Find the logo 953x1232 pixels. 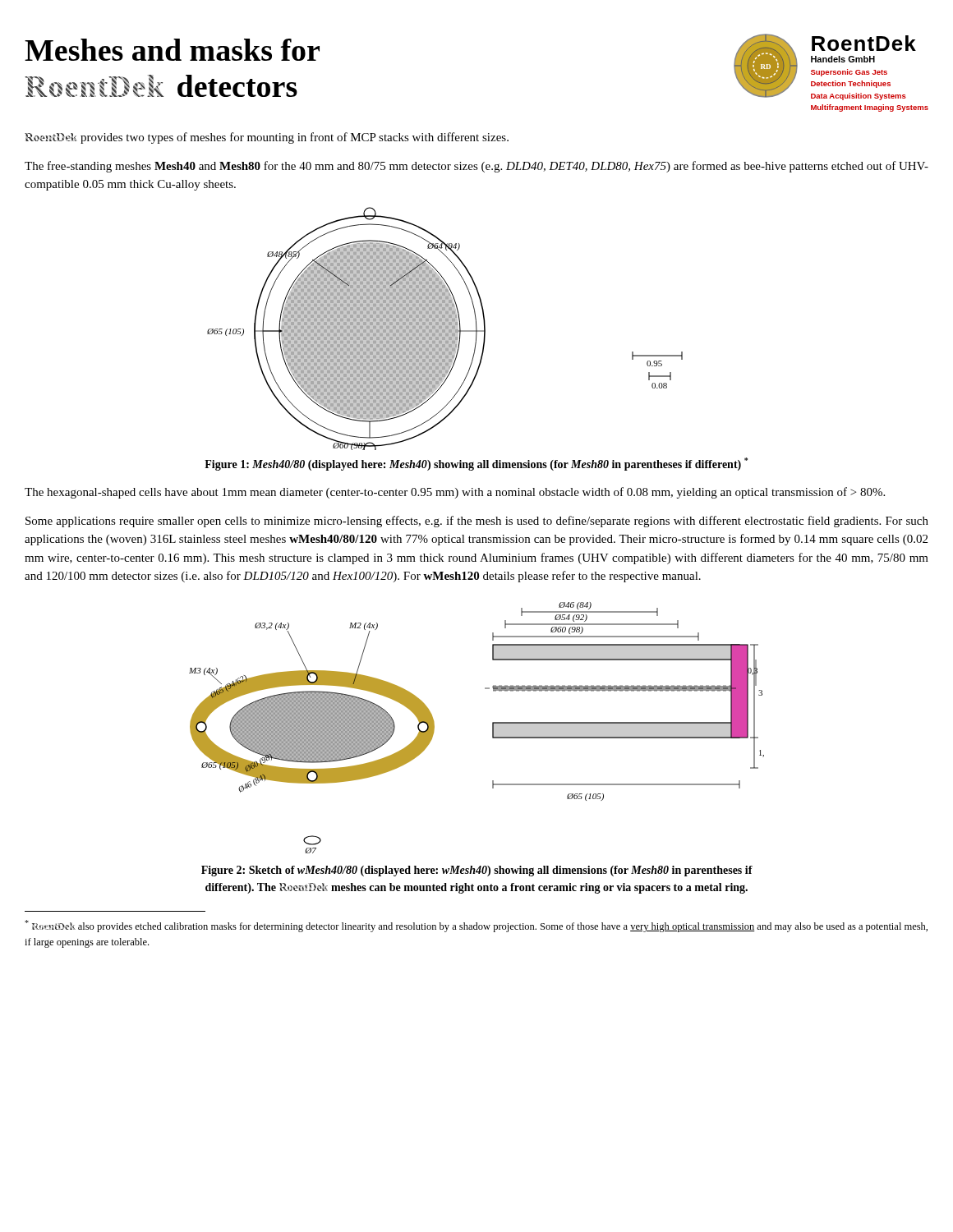pos(831,73)
